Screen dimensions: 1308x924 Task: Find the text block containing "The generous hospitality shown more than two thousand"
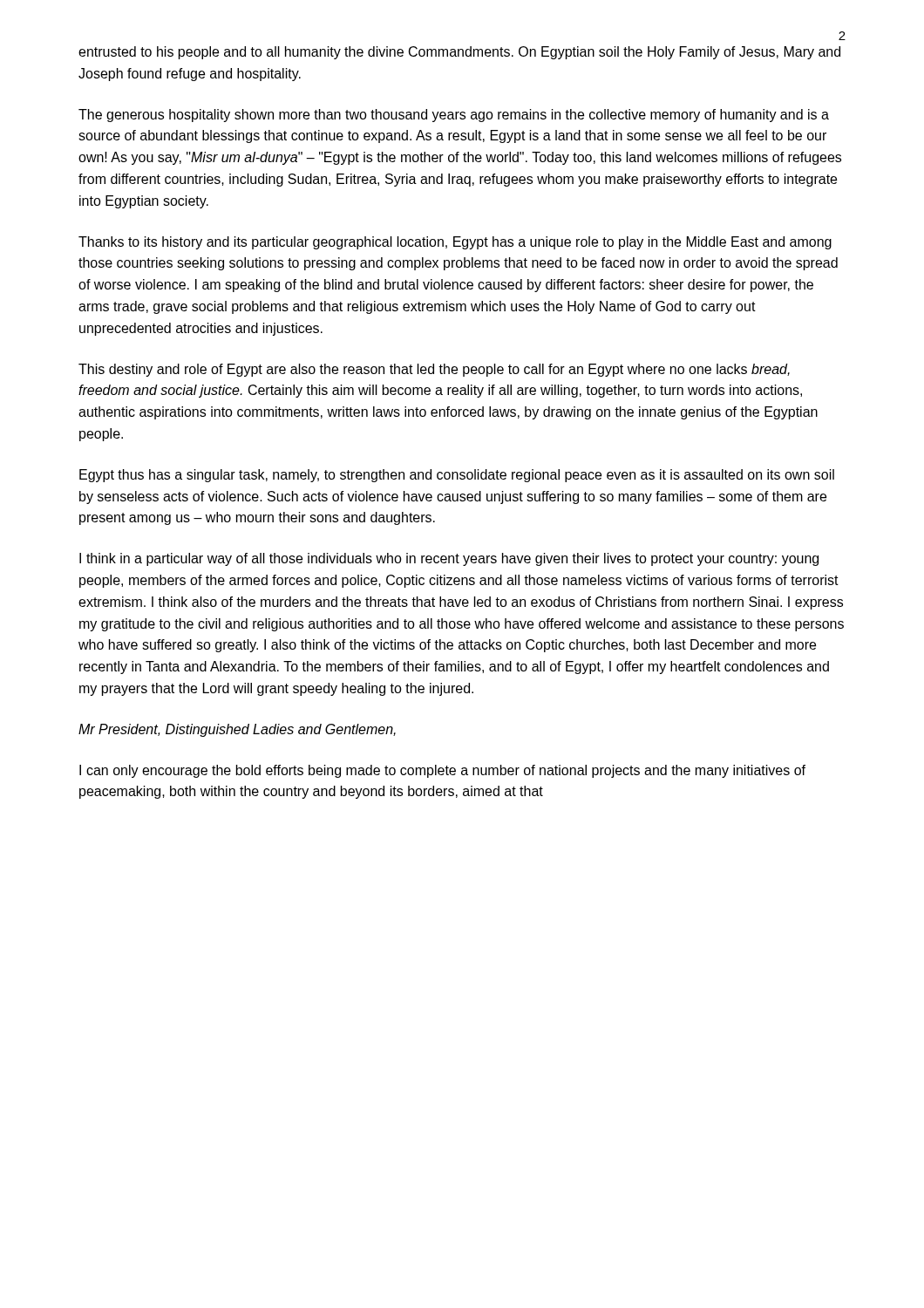click(x=460, y=158)
